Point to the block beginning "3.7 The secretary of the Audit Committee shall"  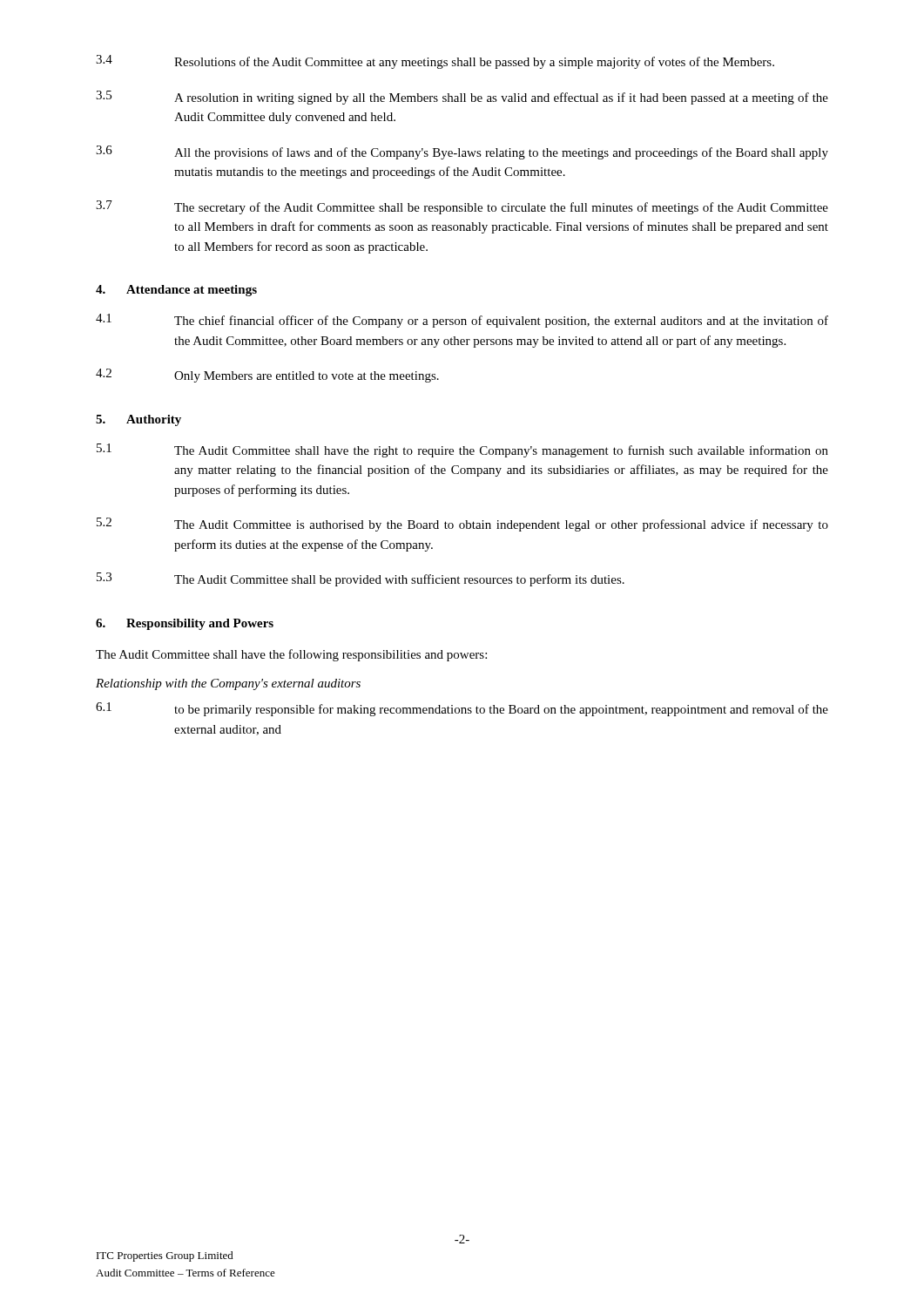pyautogui.click(x=462, y=227)
